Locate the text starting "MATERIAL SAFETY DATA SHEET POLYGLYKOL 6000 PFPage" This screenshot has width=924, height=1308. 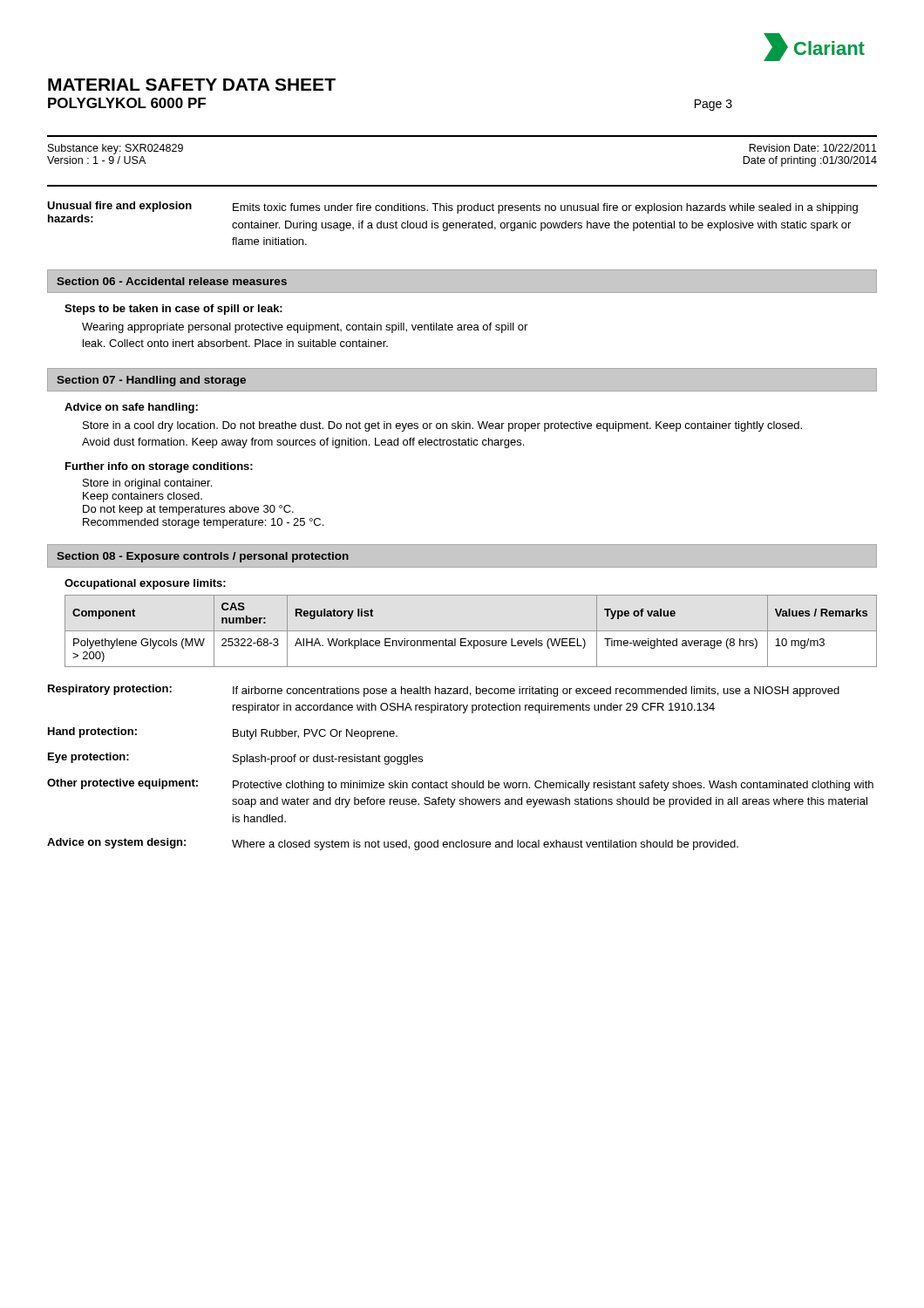point(192,85)
